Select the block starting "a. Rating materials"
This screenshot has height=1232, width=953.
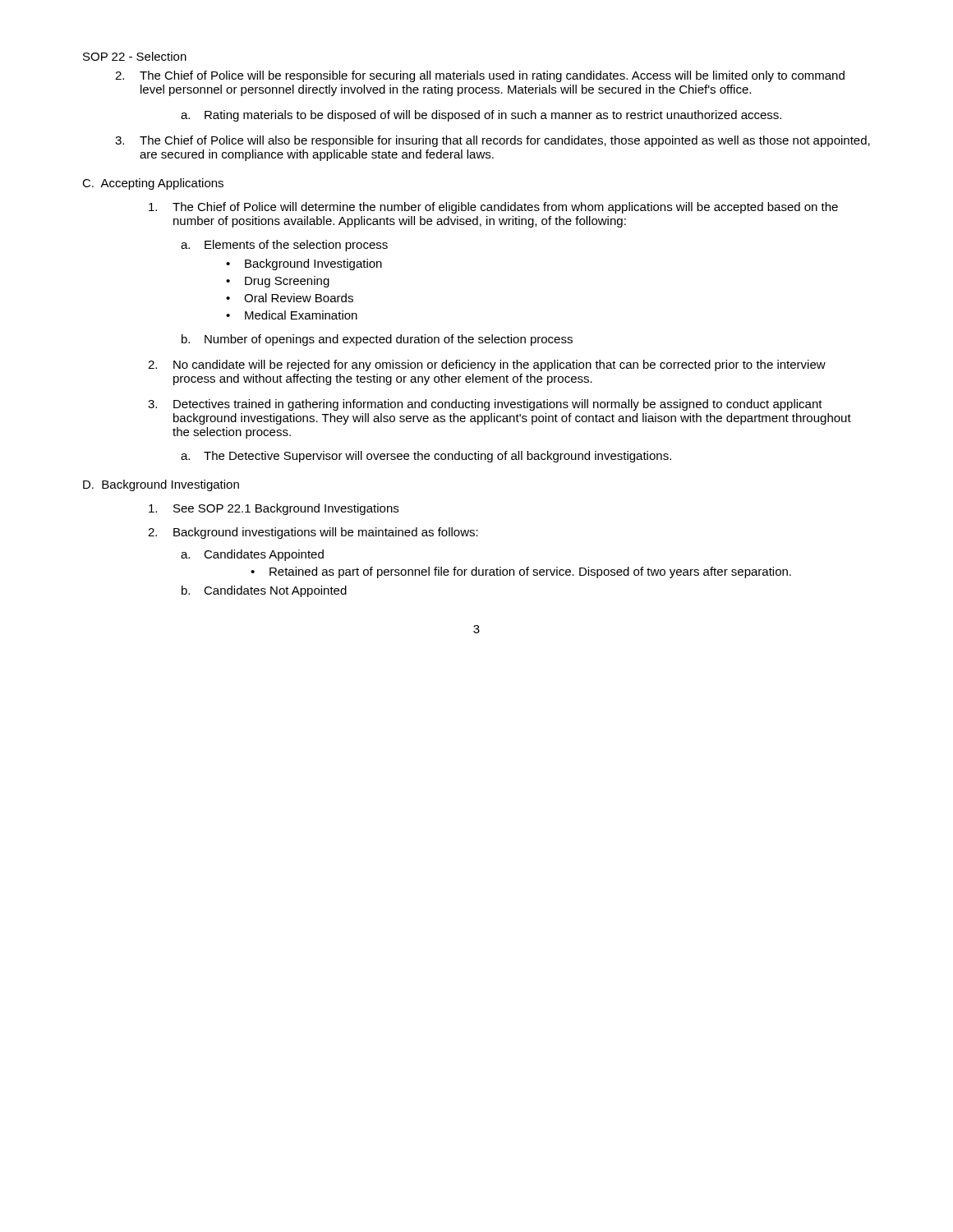482,115
